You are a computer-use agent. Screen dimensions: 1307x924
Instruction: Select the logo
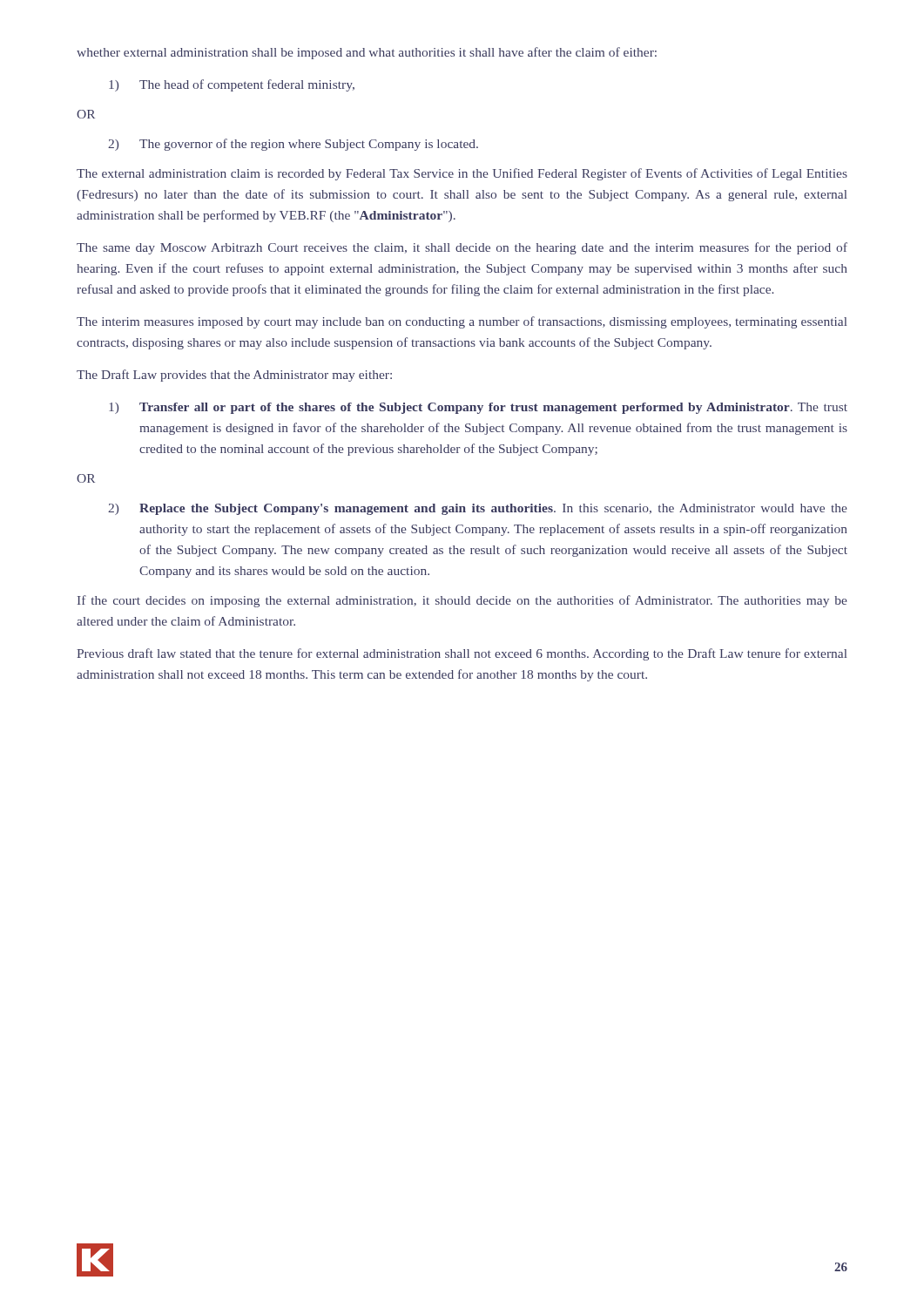pyautogui.click(x=95, y=1263)
